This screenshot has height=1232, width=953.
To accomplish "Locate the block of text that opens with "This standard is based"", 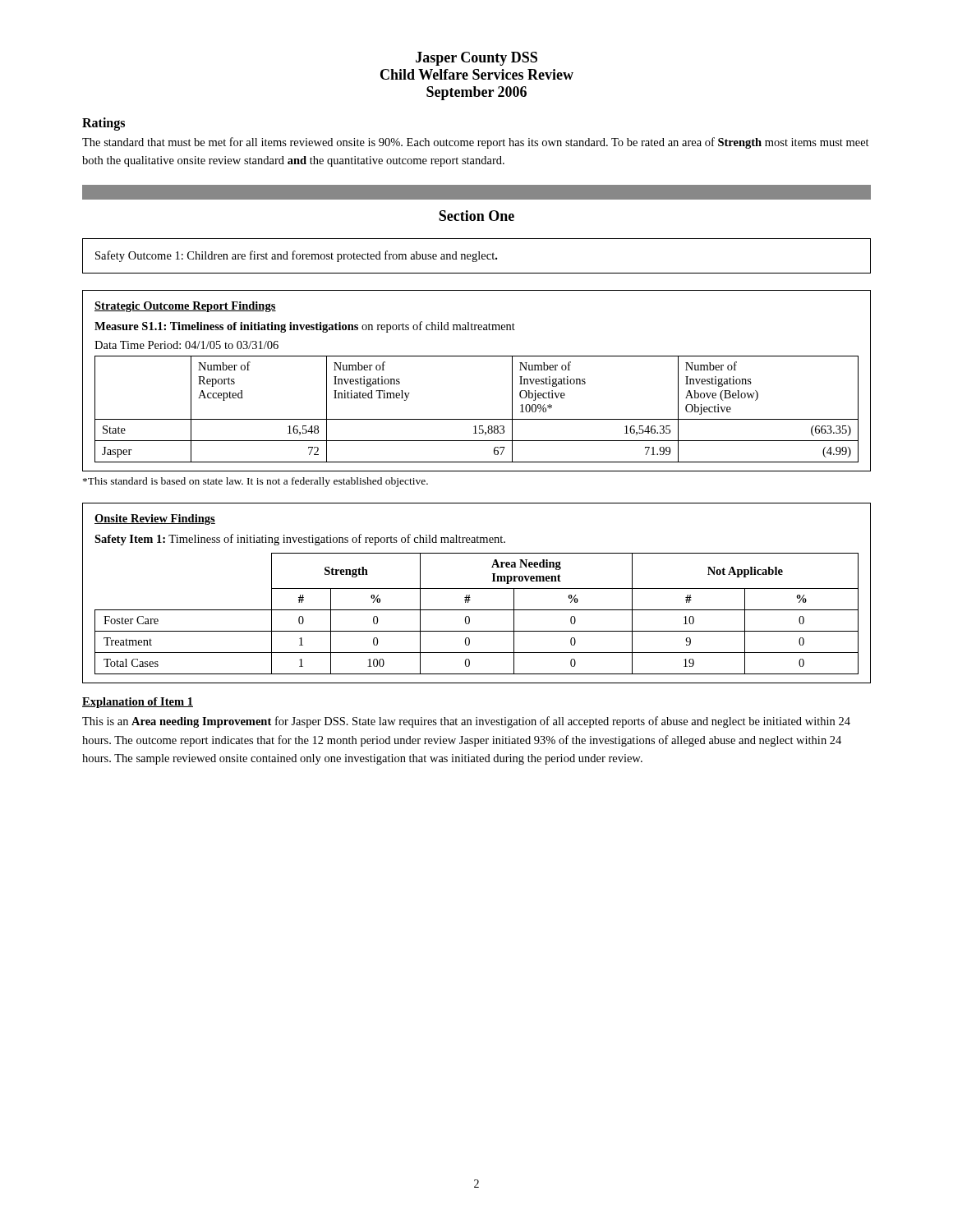I will pyautogui.click(x=255, y=481).
